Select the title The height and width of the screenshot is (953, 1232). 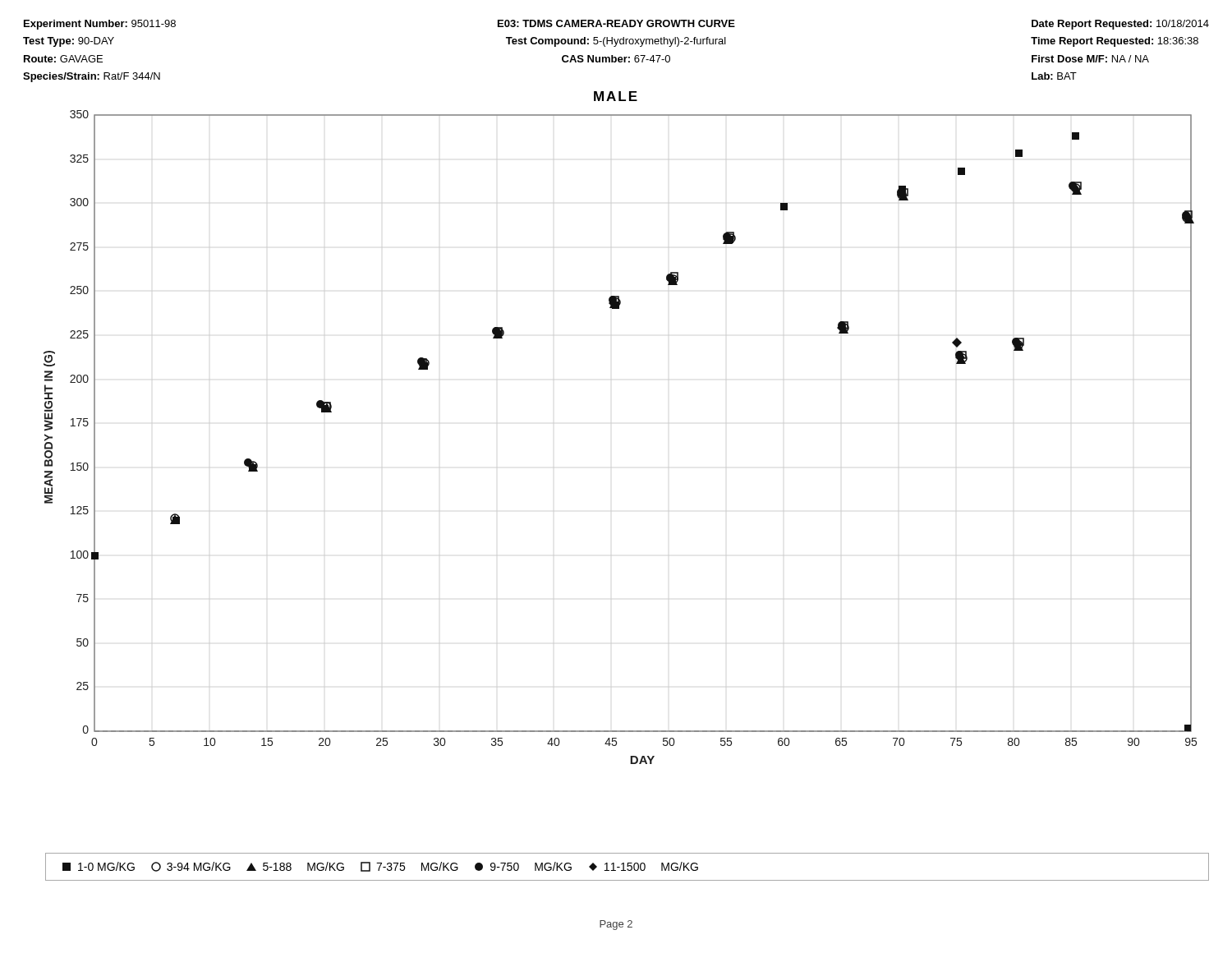pos(616,97)
